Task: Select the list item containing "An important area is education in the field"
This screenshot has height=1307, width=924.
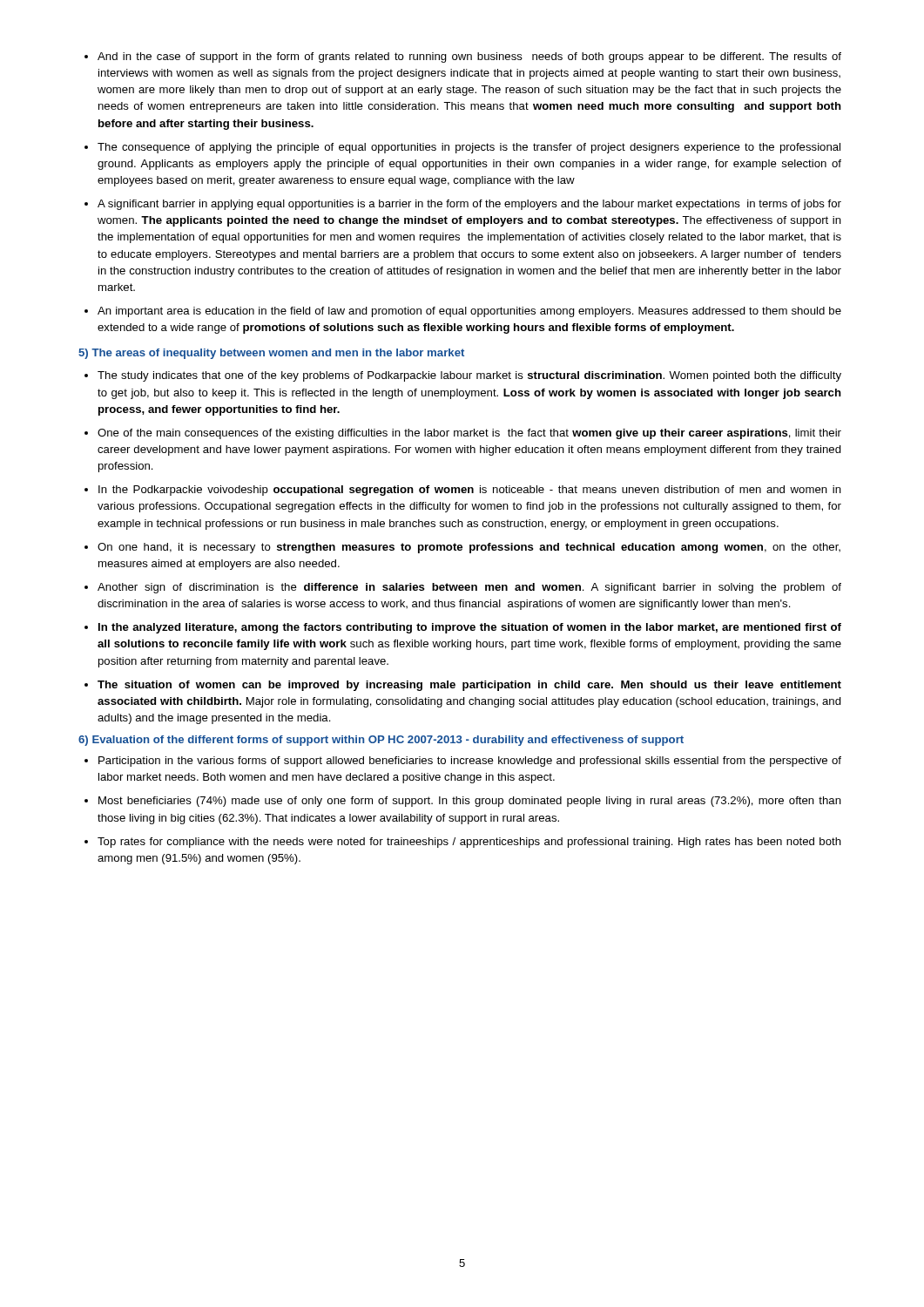Action: click(469, 319)
